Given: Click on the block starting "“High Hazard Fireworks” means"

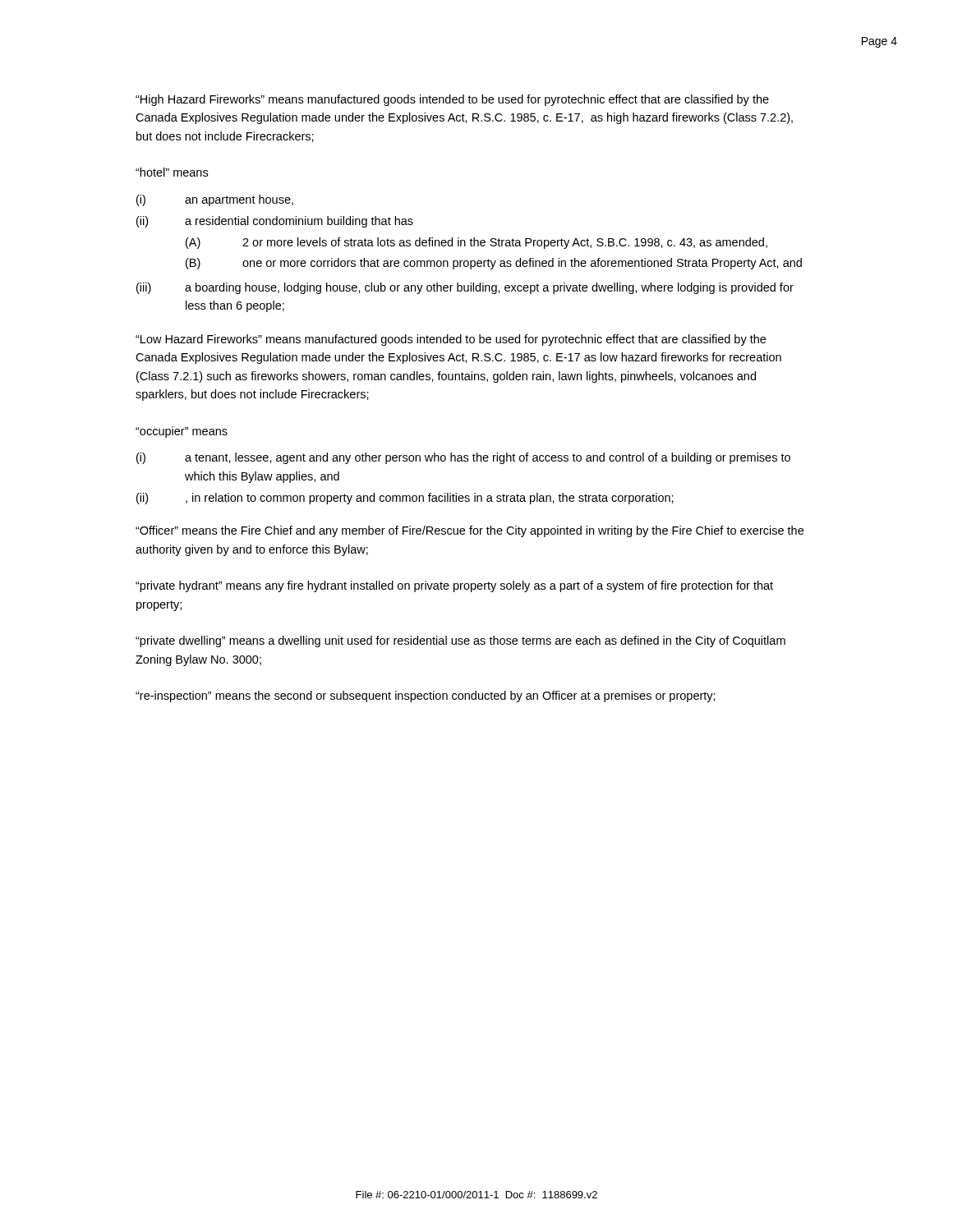Looking at the screenshot, I should click(465, 118).
